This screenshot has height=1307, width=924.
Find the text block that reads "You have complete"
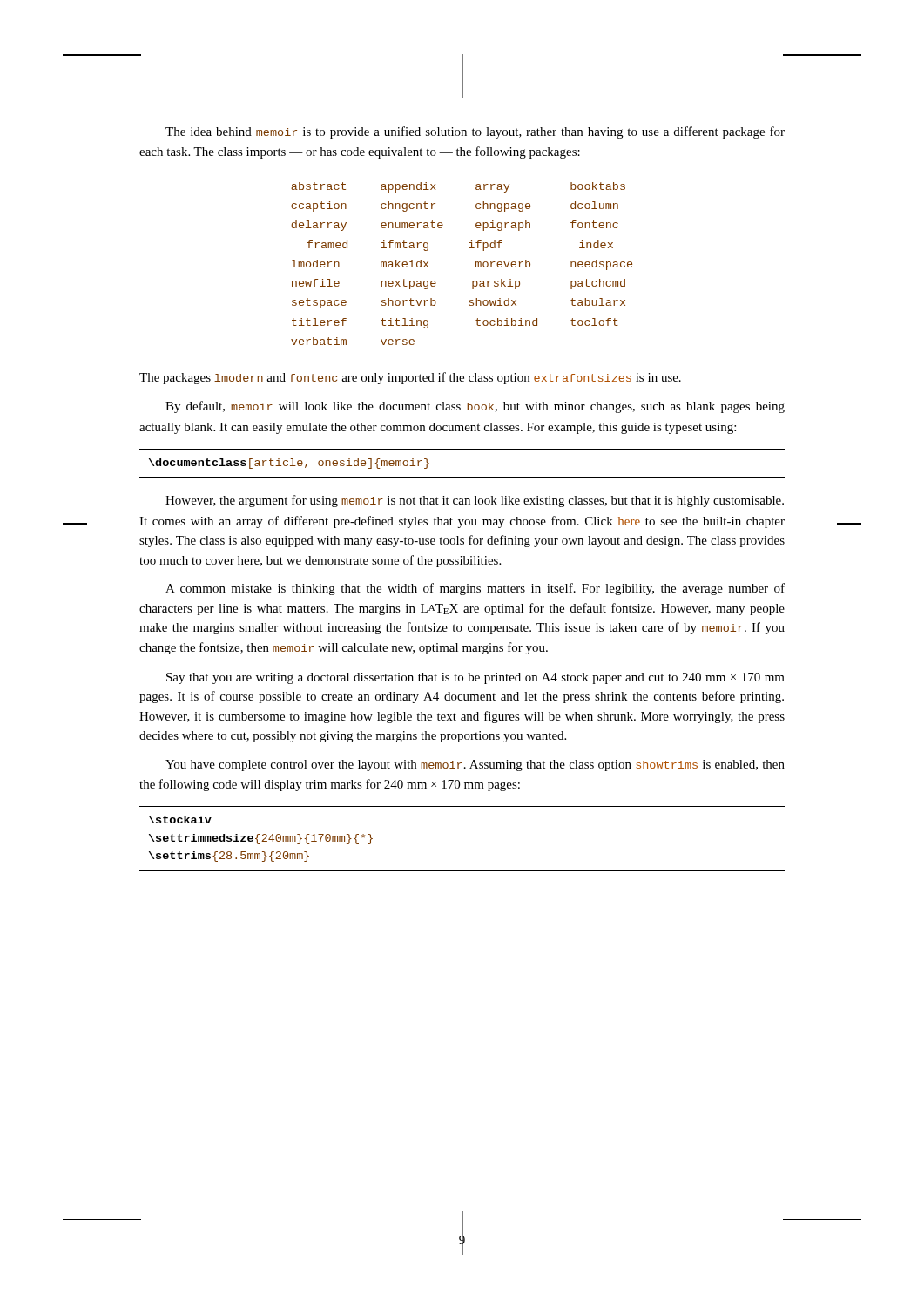pyautogui.click(x=462, y=774)
